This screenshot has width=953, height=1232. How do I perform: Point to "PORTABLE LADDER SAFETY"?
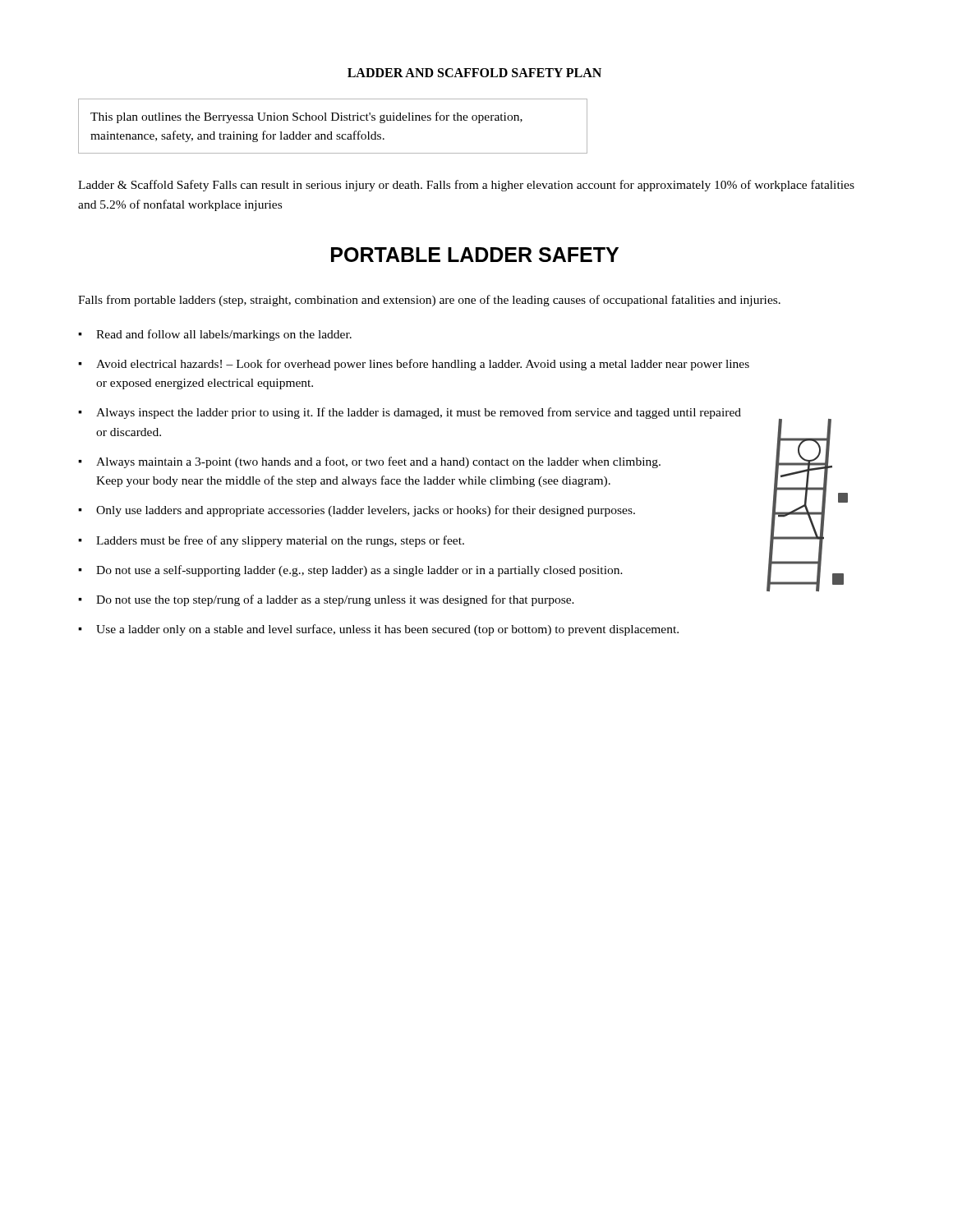coord(474,254)
